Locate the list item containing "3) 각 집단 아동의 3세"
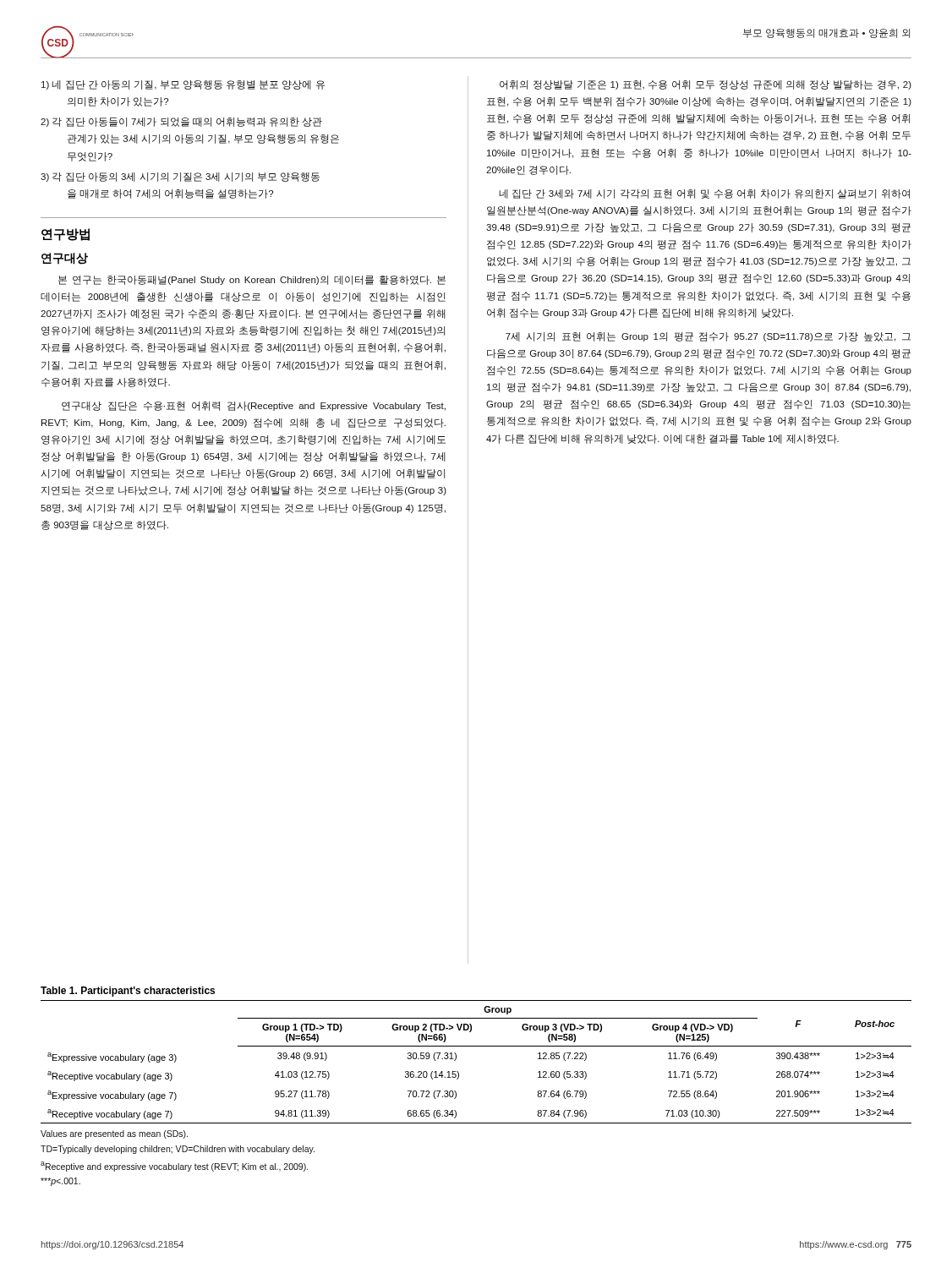This screenshot has width=952, height=1268. click(x=180, y=185)
